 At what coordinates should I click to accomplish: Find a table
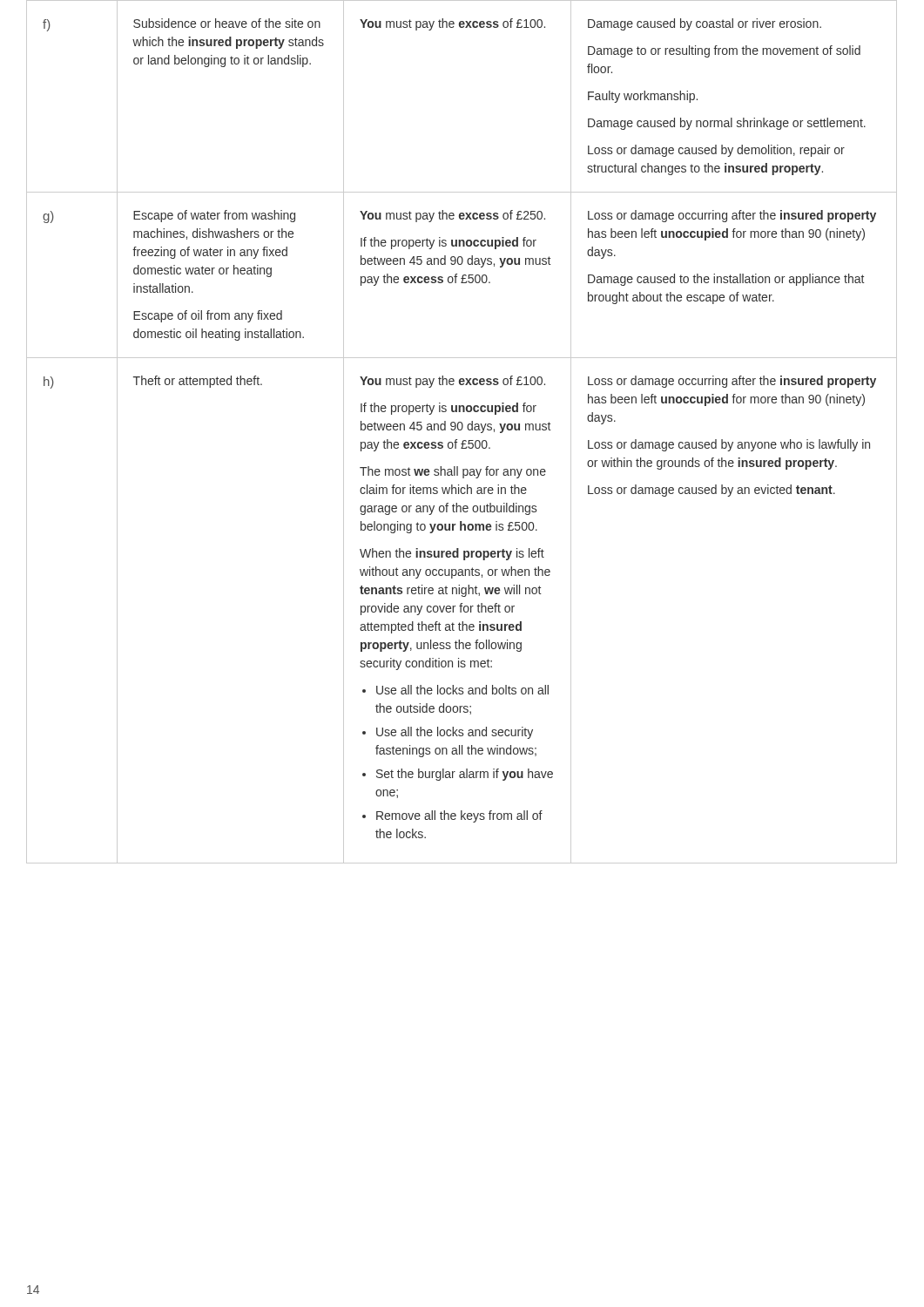(x=462, y=432)
